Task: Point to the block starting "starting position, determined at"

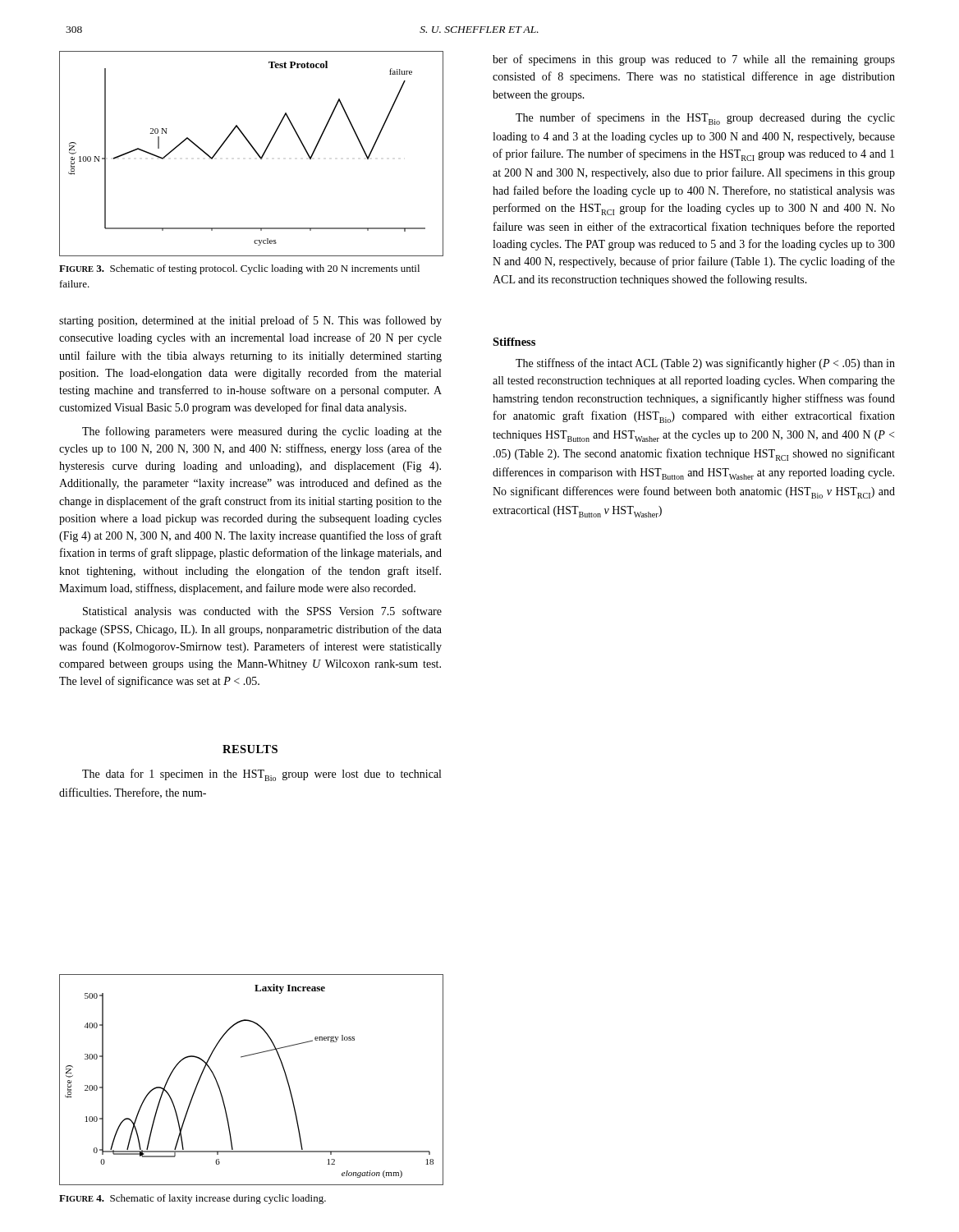Action: (x=250, y=501)
